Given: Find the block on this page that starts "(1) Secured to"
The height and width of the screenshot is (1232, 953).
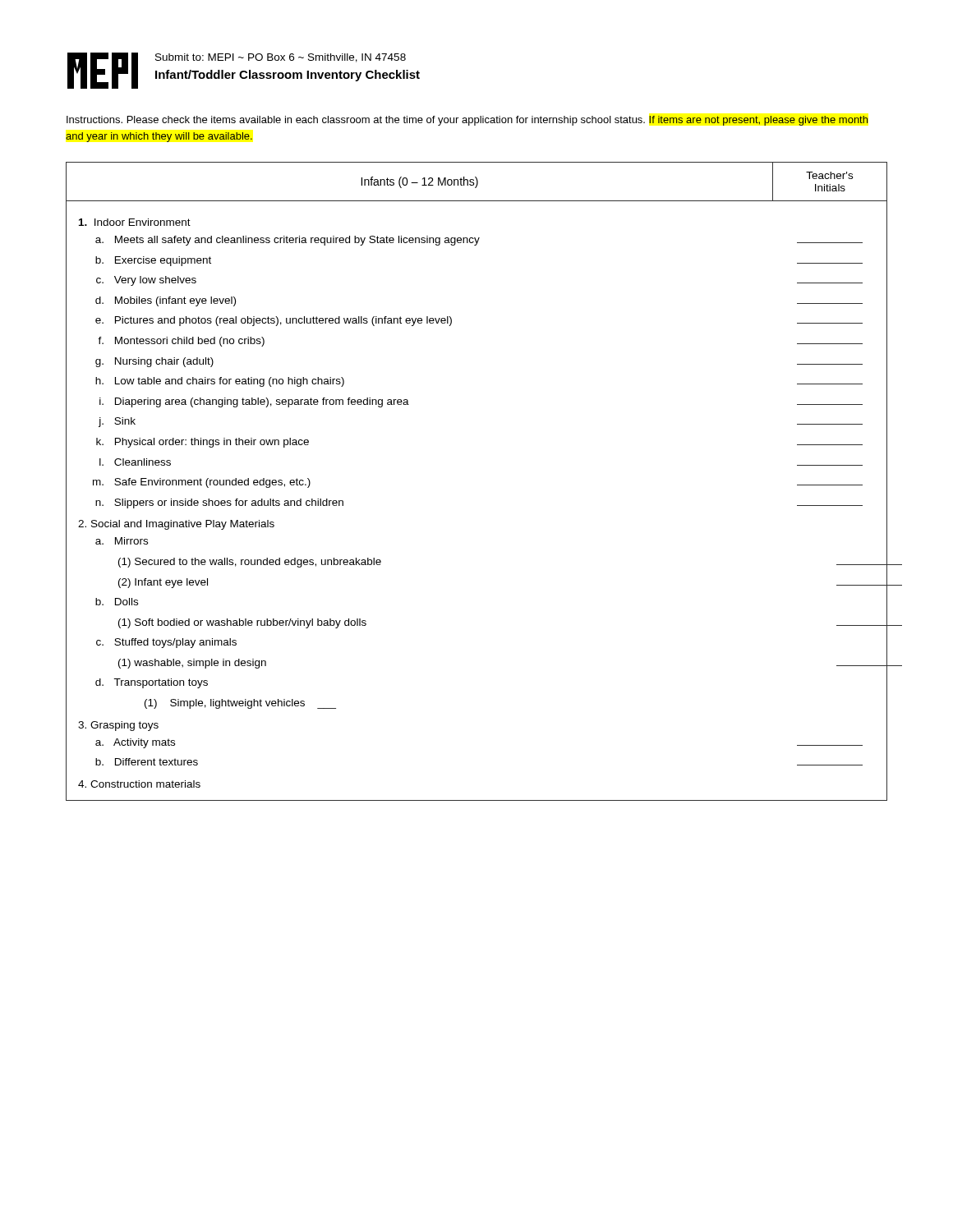Looking at the screenshot, I should point(300,561).
